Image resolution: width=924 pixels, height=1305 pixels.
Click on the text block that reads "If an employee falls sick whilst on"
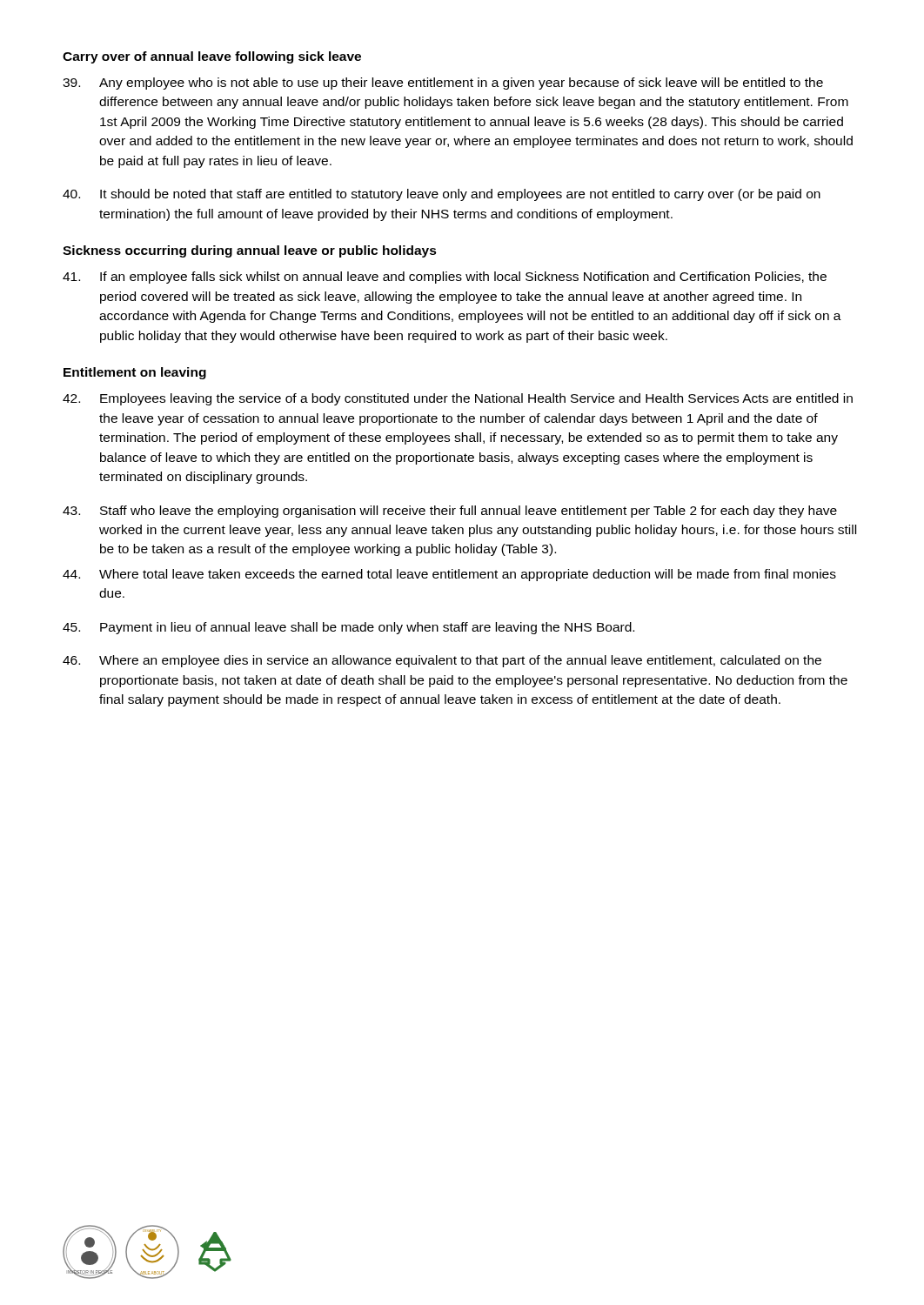pos(460,306)
